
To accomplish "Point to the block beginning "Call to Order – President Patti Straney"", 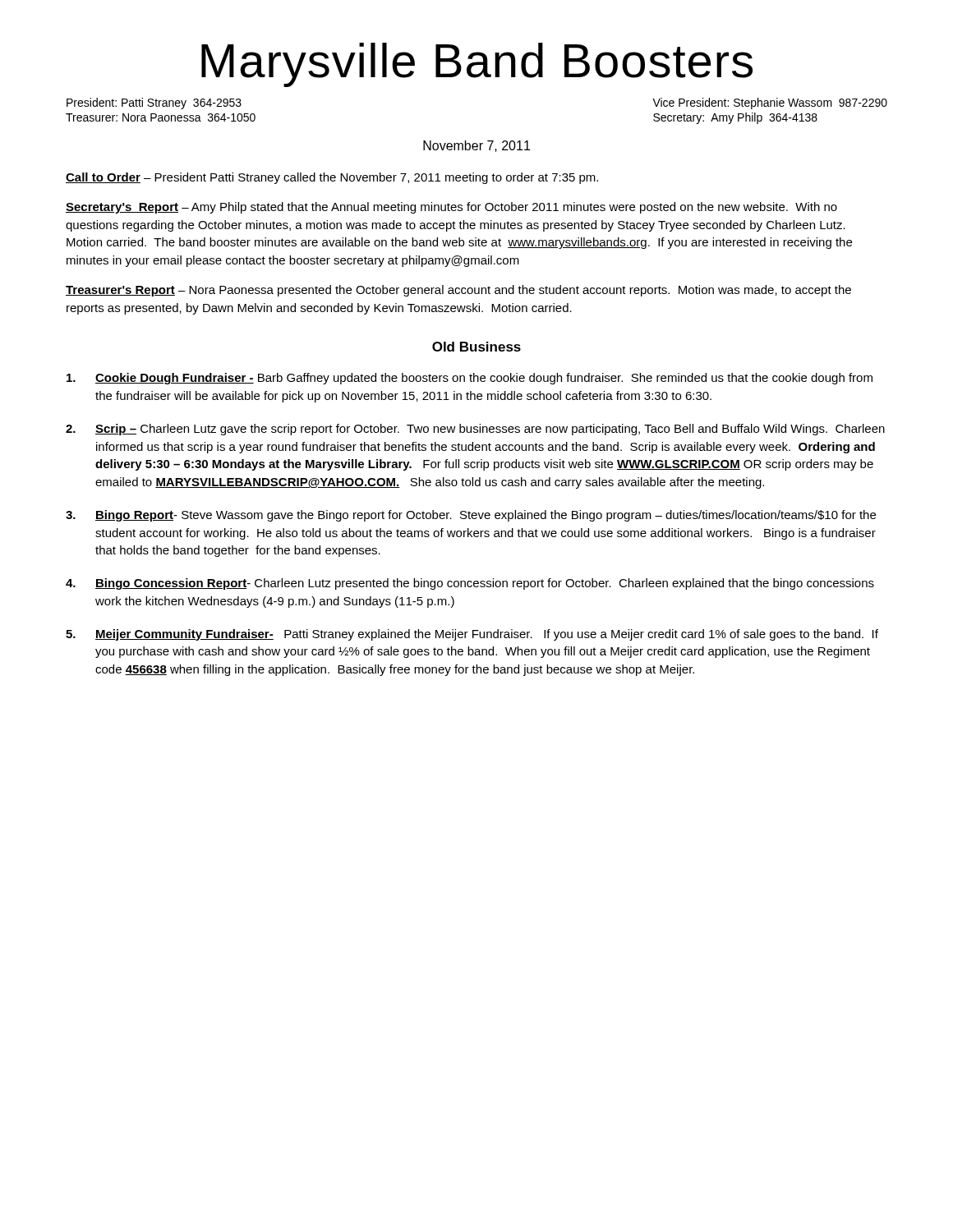I will tap(333, 177).
